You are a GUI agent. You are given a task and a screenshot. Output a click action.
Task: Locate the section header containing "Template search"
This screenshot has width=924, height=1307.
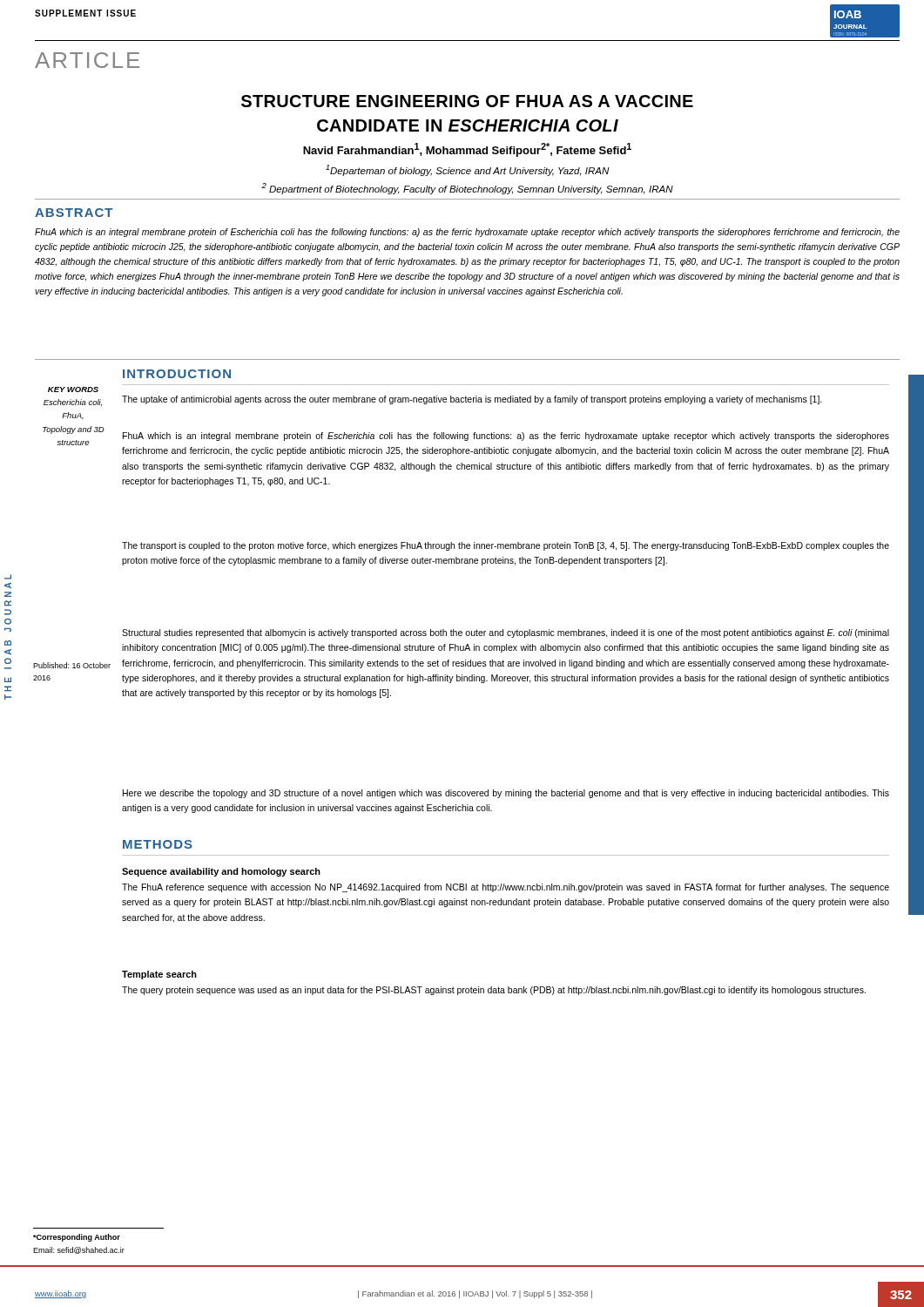(x=159, y=974)
